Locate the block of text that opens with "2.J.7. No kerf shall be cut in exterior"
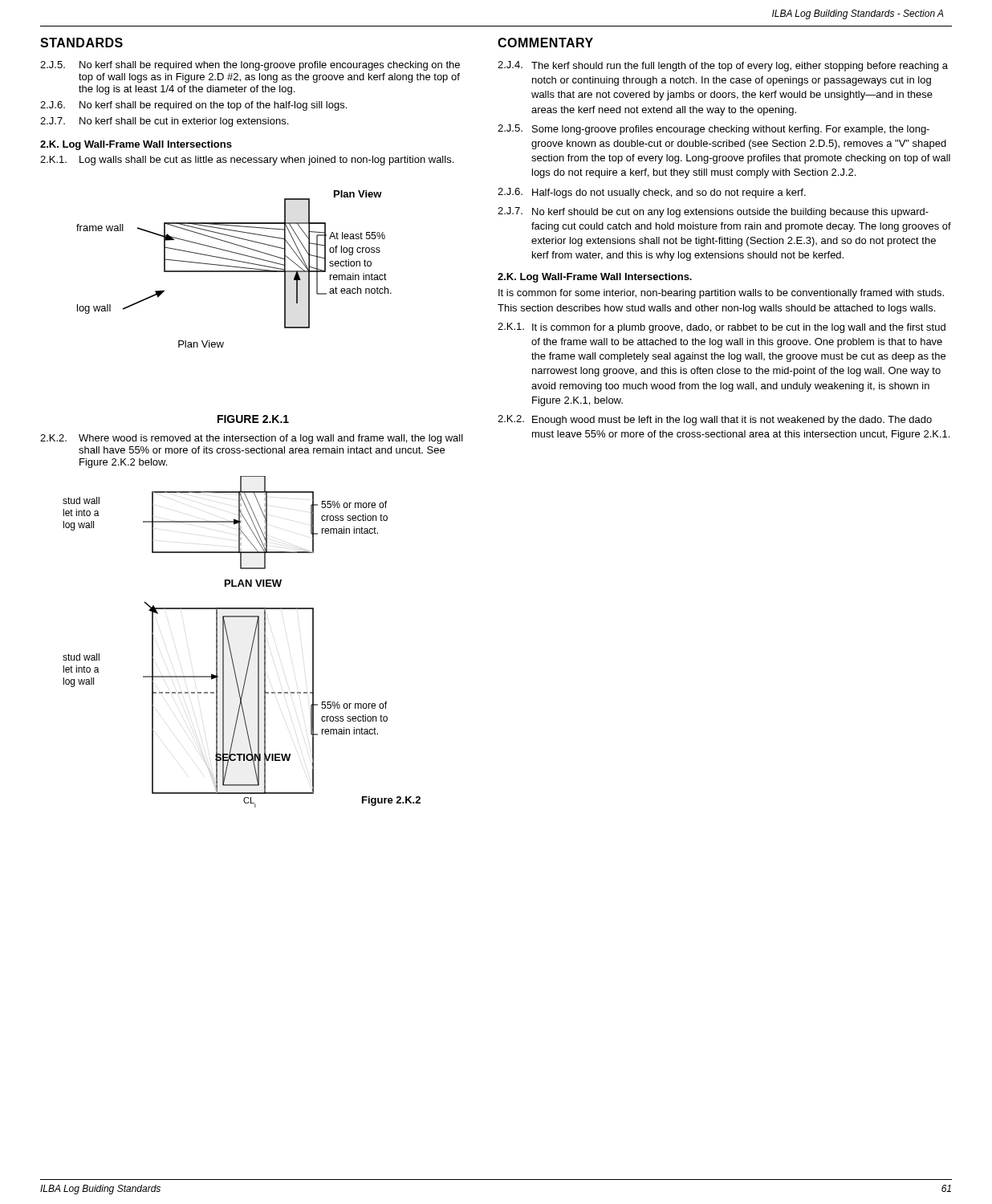Viewport: 992px width, 1204px height. pos(253,121)
